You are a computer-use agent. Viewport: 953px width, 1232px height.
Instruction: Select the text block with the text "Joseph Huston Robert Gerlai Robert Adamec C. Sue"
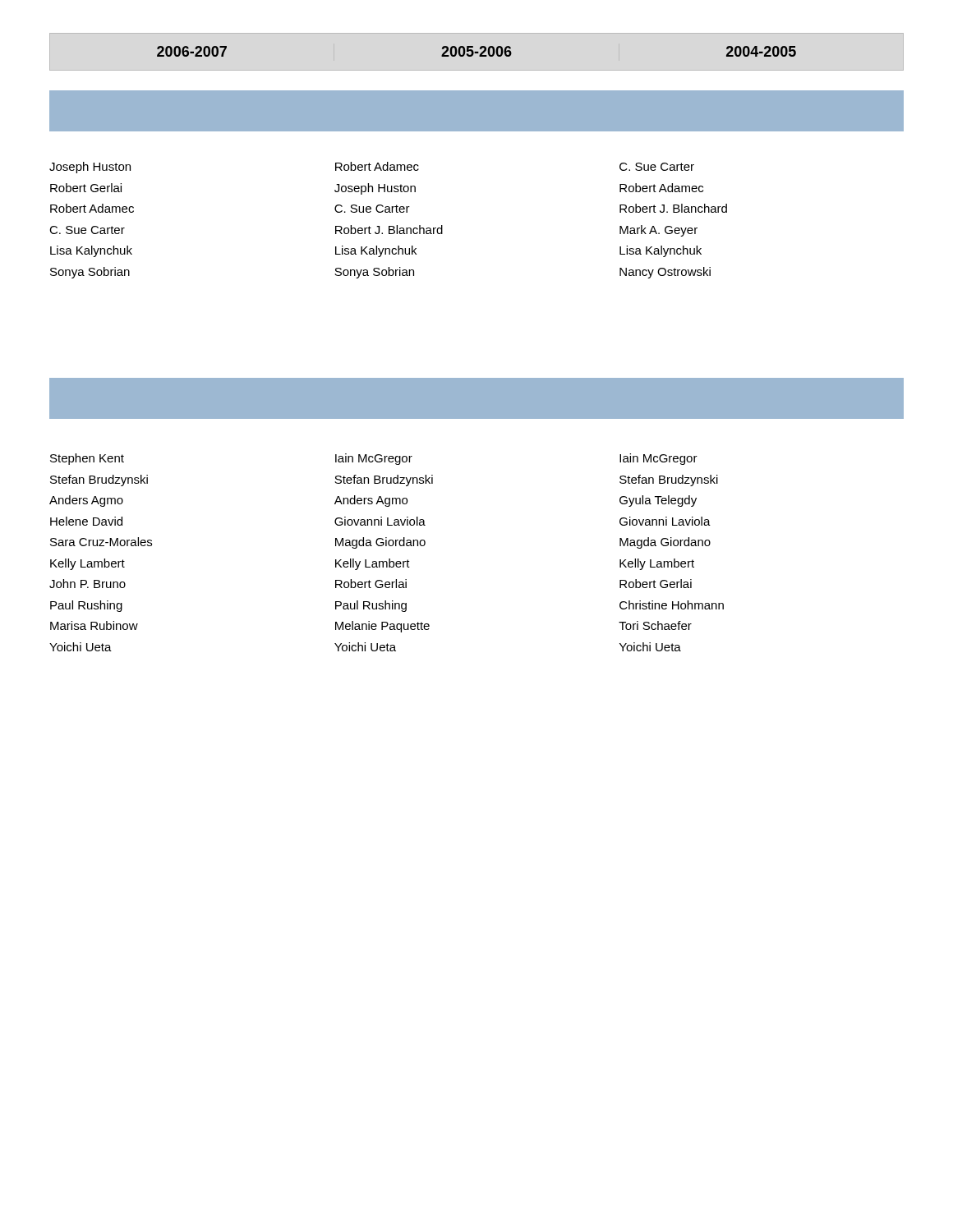92,219
